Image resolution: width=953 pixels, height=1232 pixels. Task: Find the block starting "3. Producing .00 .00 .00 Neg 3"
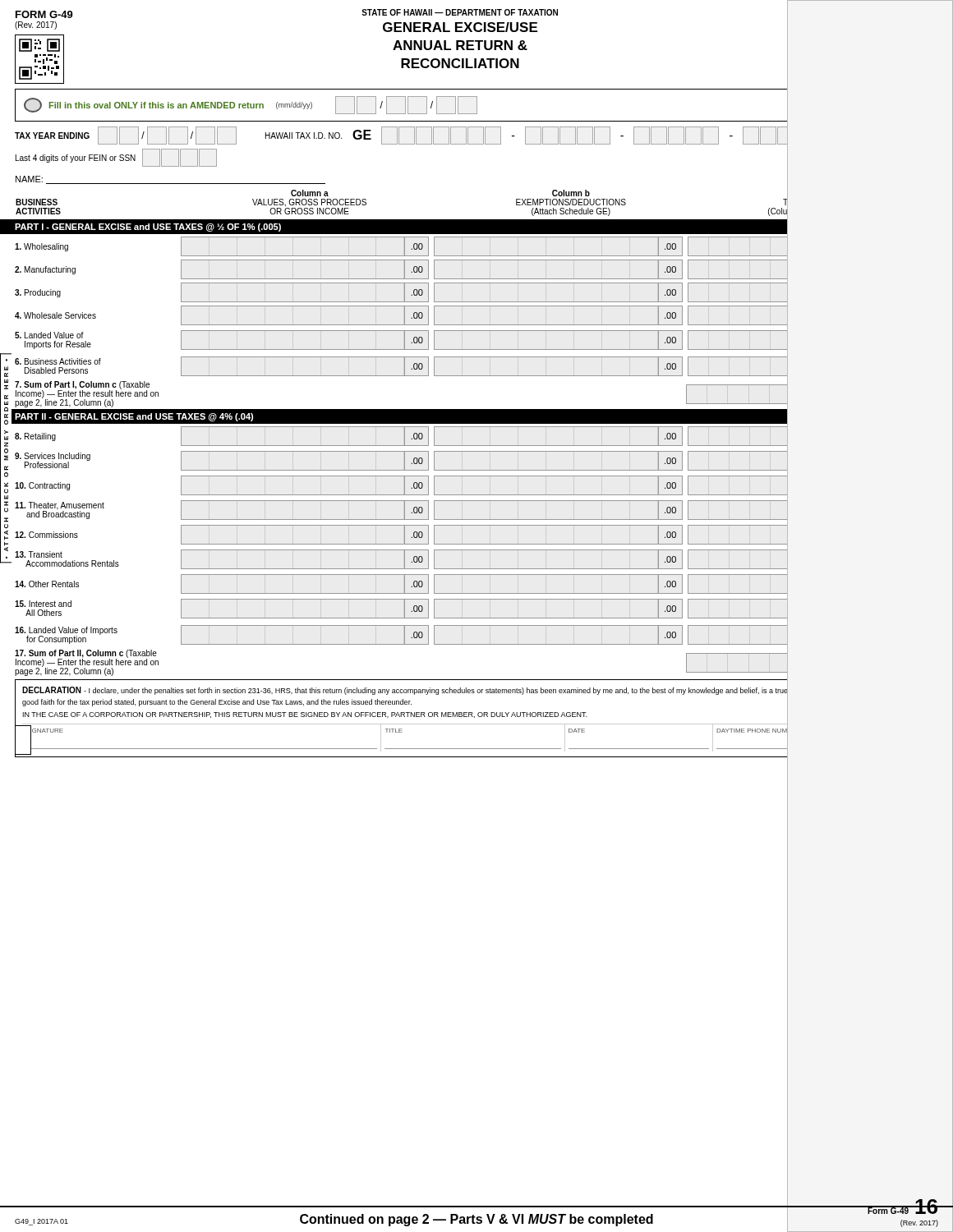pyautogui.click(x=475, y=292)
